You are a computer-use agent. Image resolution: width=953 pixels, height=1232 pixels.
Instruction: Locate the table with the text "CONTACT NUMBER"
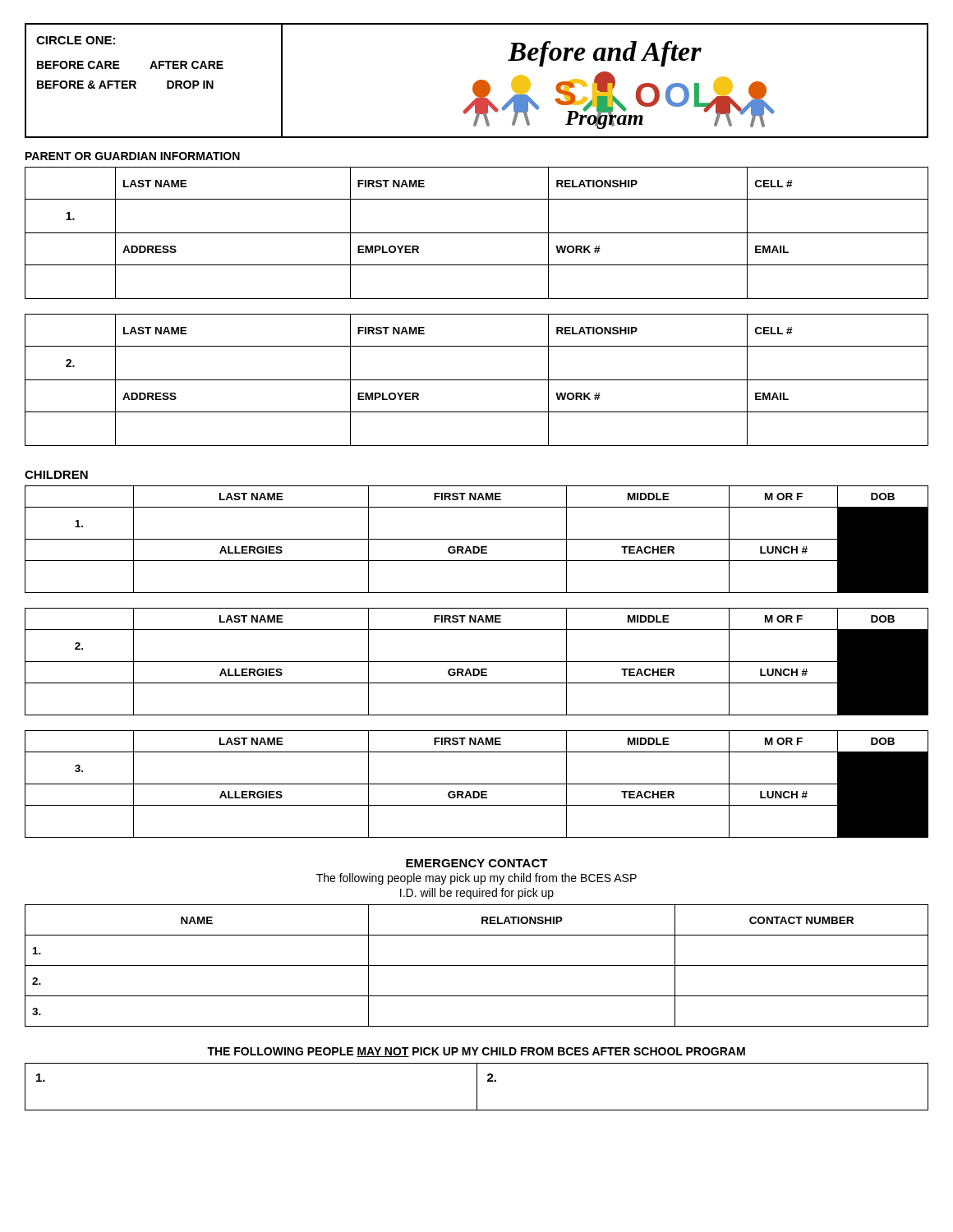click(476, 965)
